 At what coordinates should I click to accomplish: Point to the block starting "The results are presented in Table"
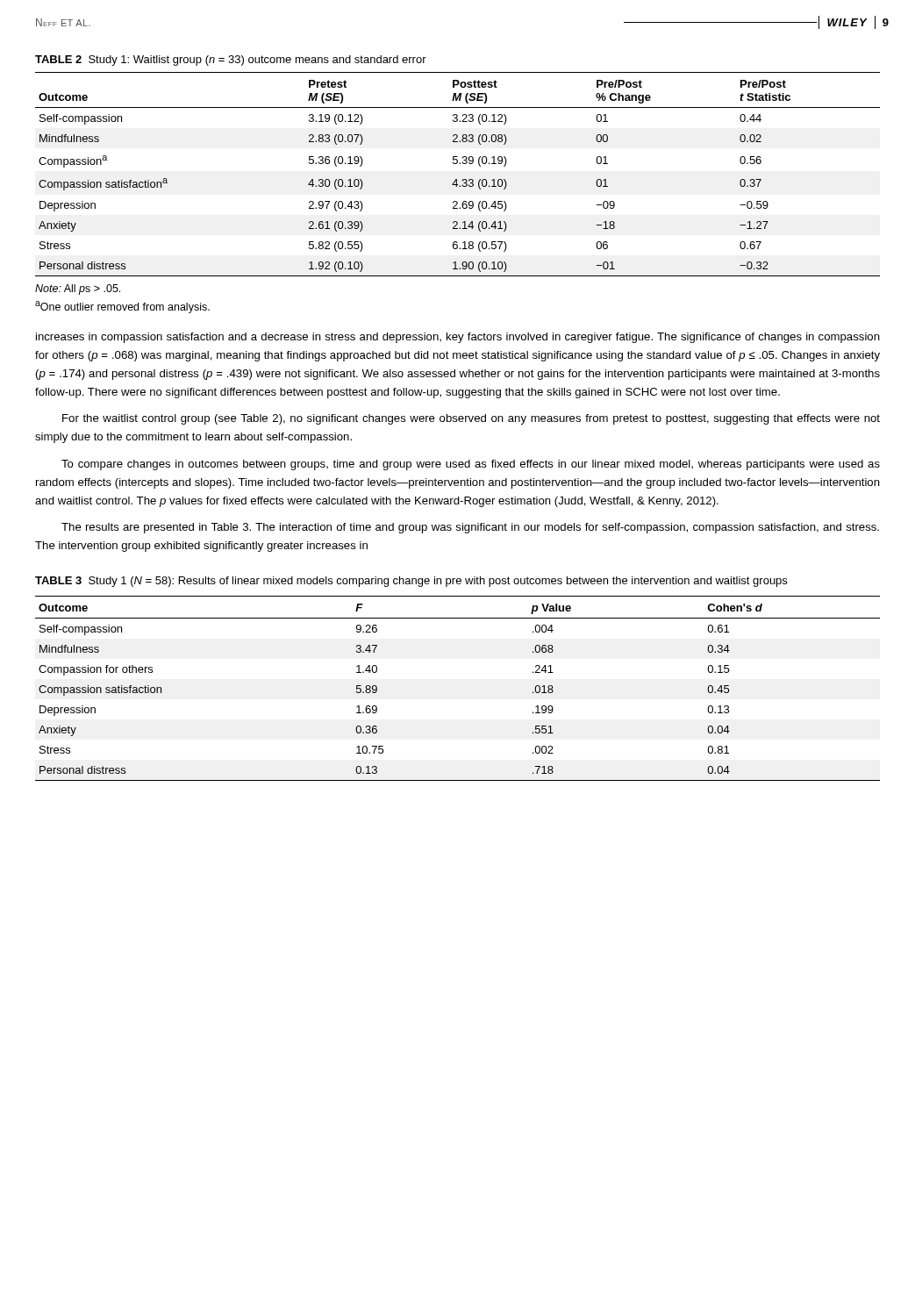458,536
